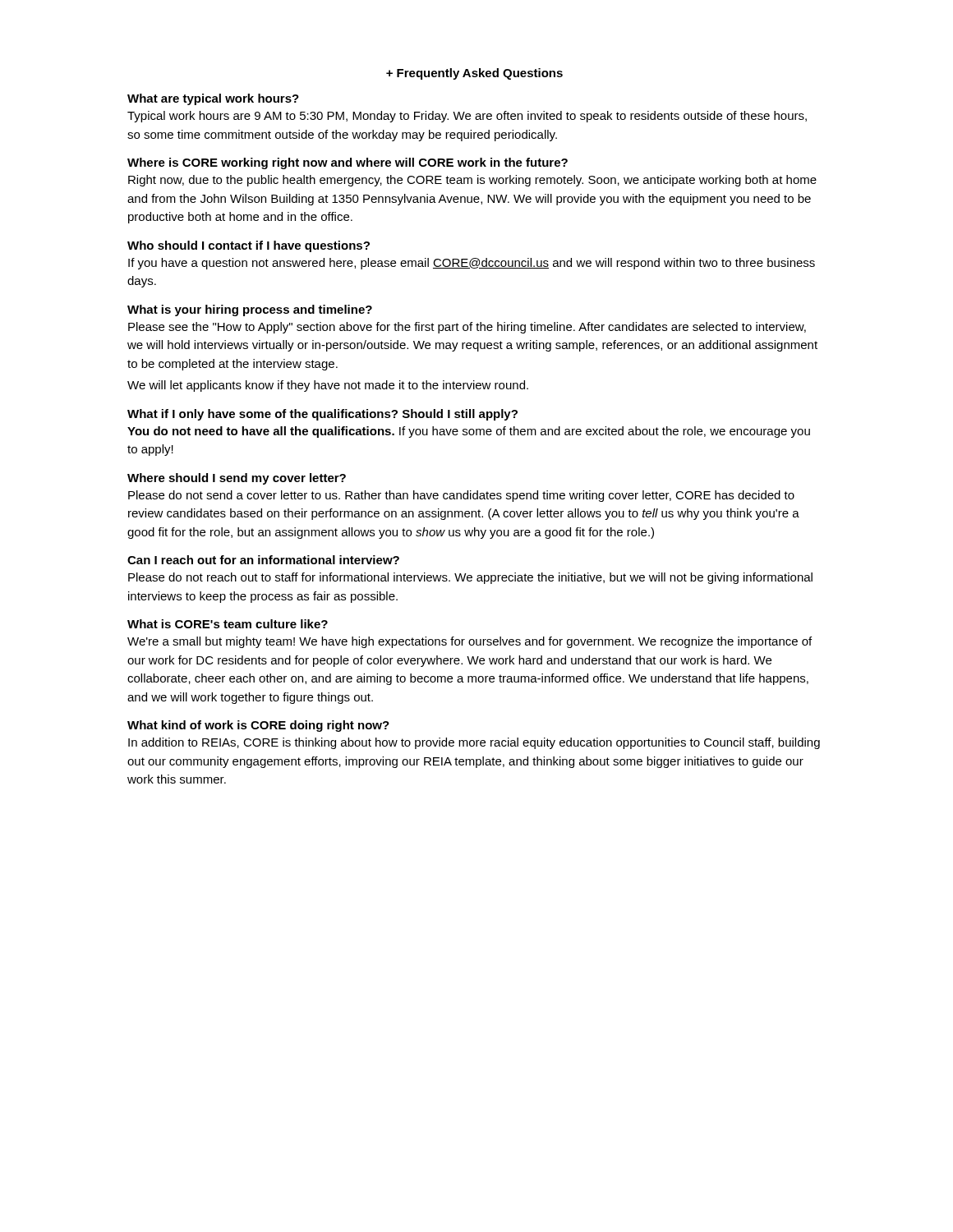The image size is (953, 1232).
Task: Select the text block with the text "We're a small but"
Action: pos(470,669)
